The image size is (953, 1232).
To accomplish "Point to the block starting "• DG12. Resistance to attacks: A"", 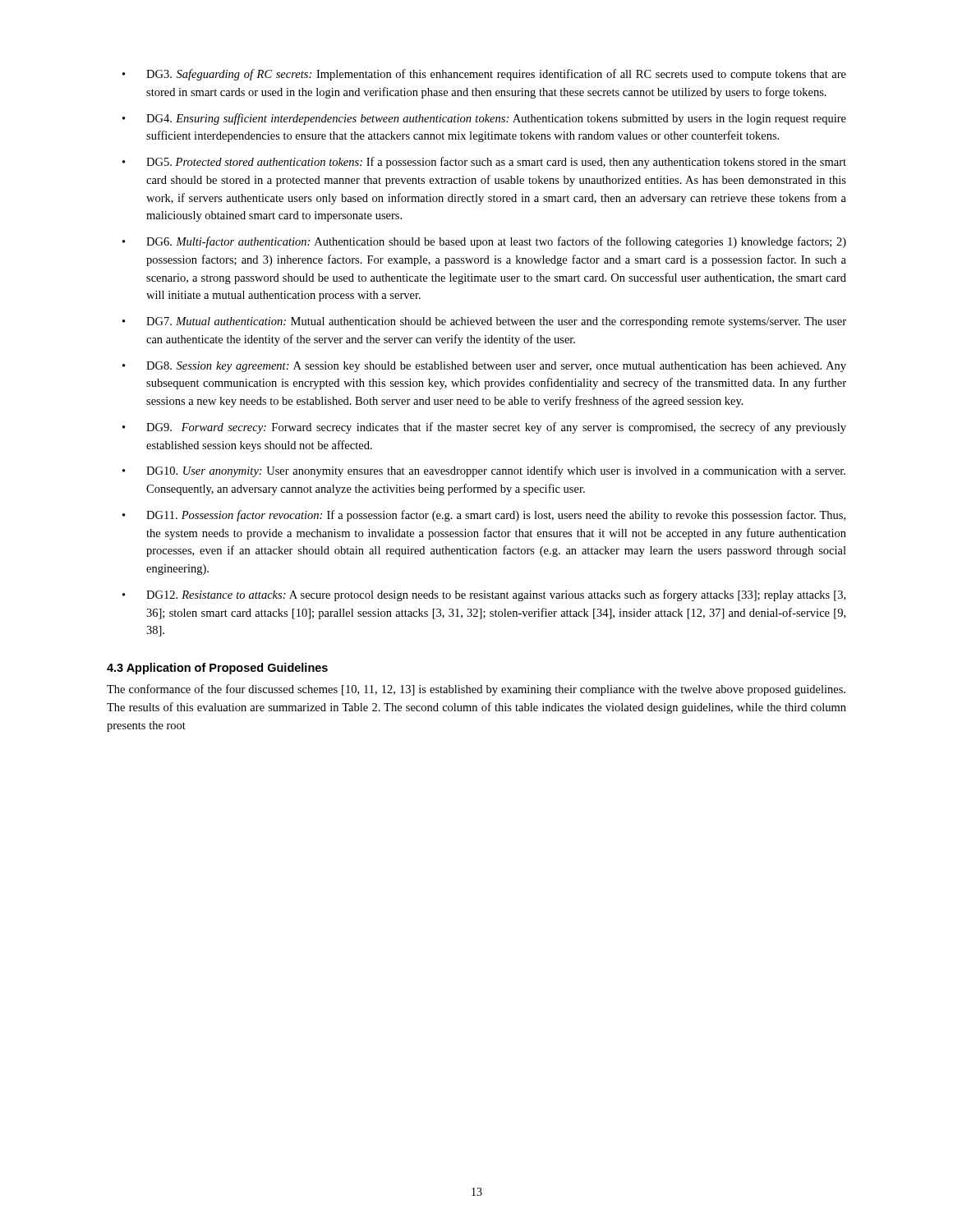I will click(x=484, y=613).
